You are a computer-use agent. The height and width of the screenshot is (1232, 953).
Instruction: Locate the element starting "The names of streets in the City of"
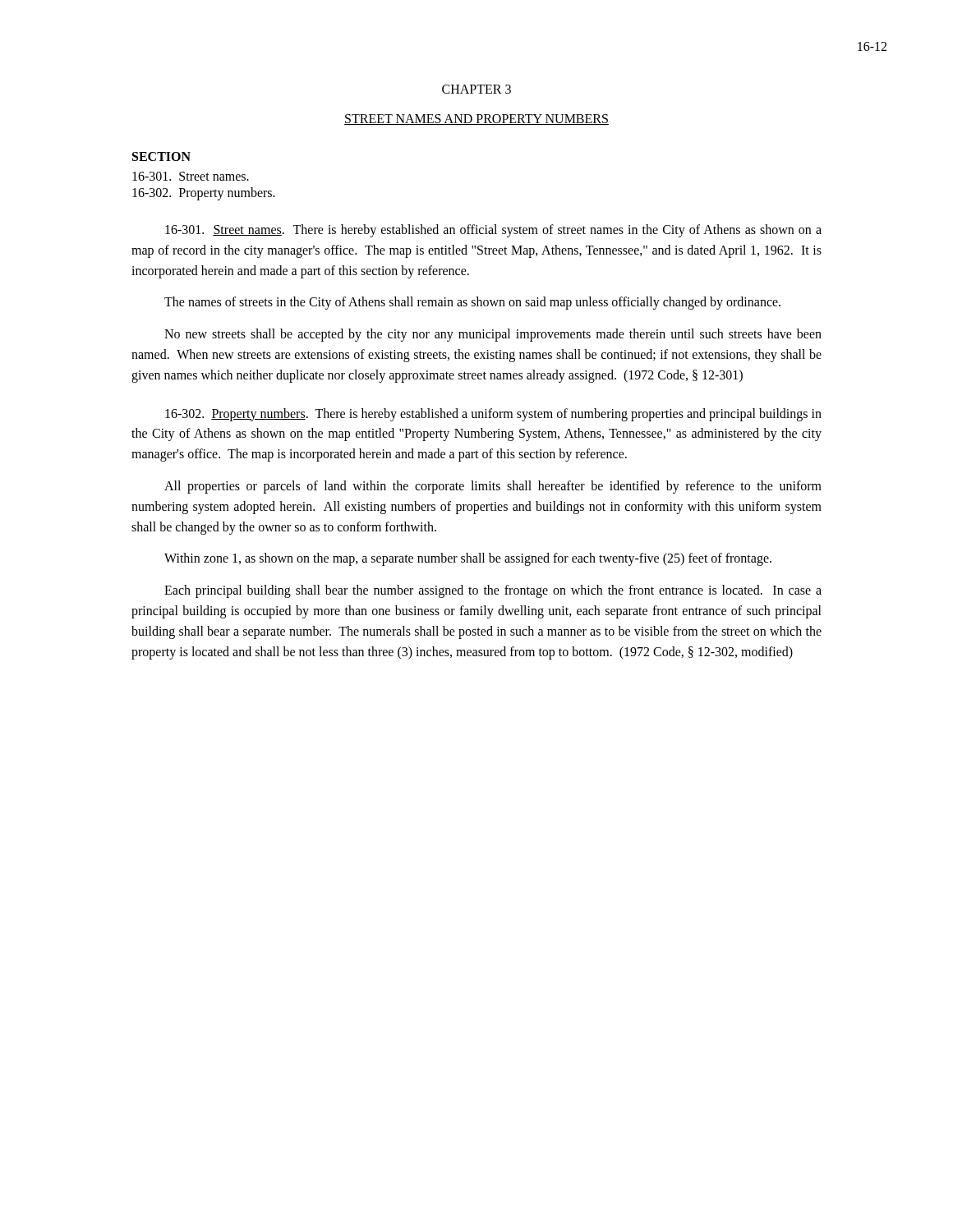pyautogui.click(x=473, y=302)
